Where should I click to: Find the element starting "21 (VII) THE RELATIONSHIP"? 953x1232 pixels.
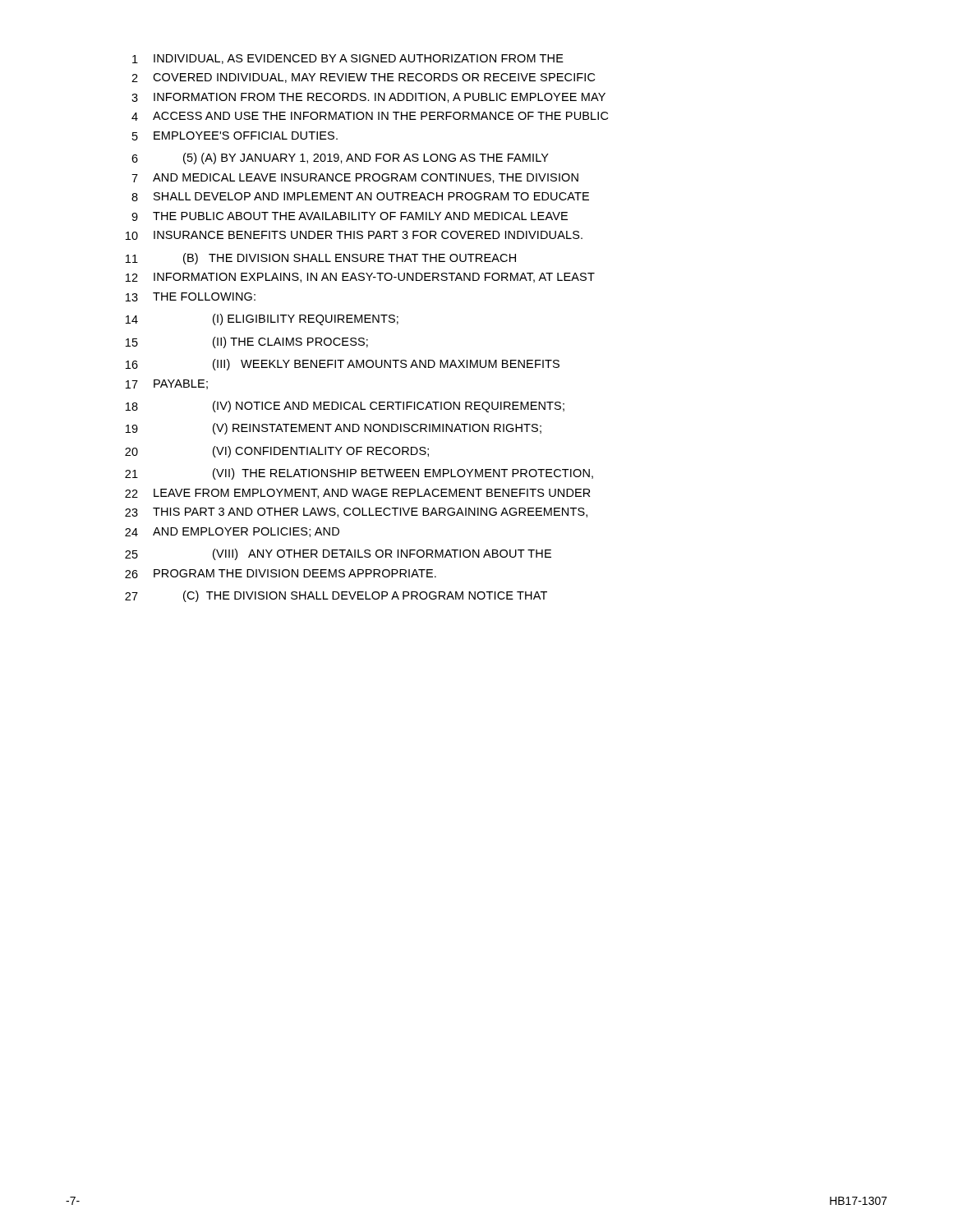pos(493,474)
